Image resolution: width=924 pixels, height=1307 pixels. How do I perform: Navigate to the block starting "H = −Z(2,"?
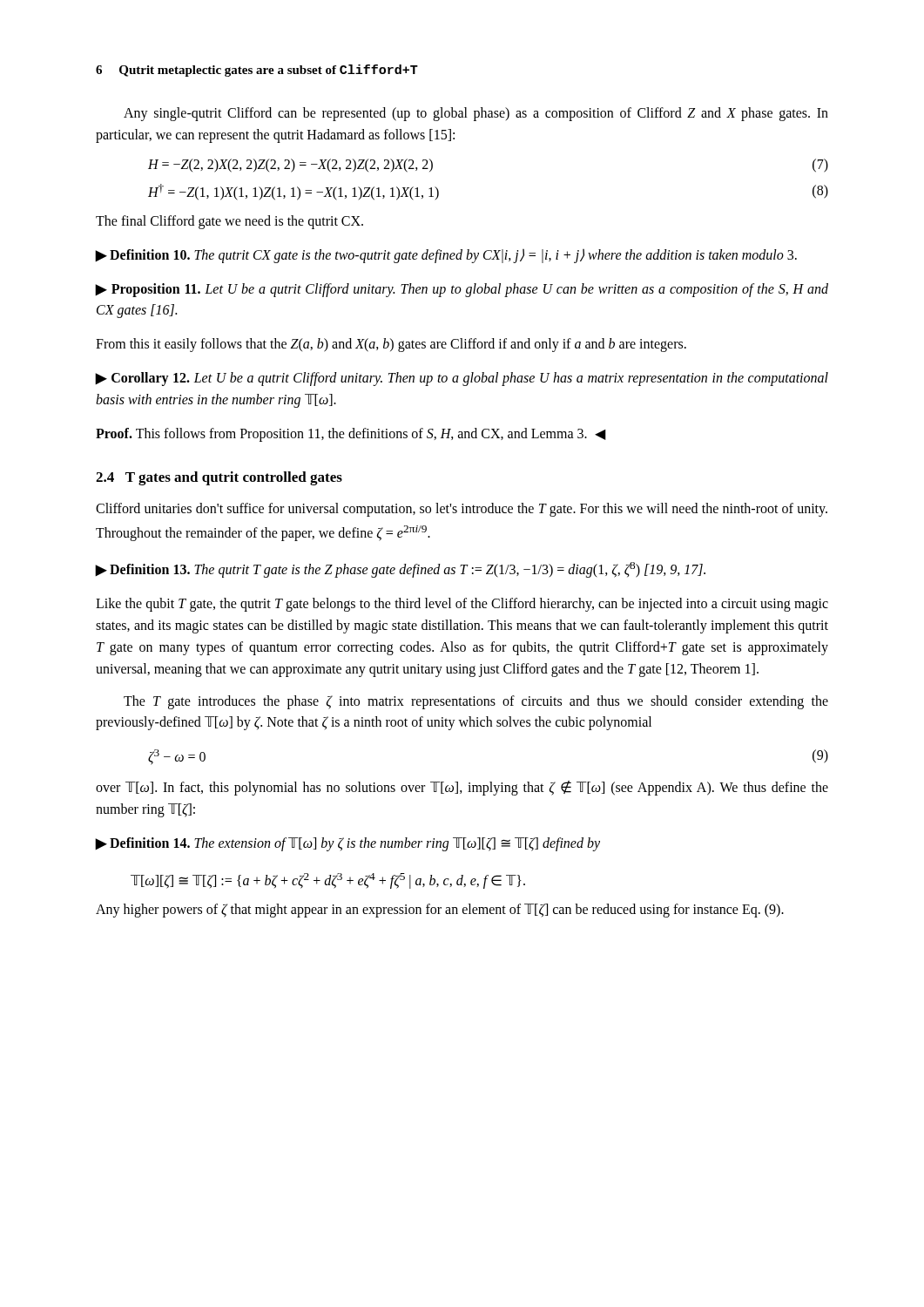coord(294,165)
